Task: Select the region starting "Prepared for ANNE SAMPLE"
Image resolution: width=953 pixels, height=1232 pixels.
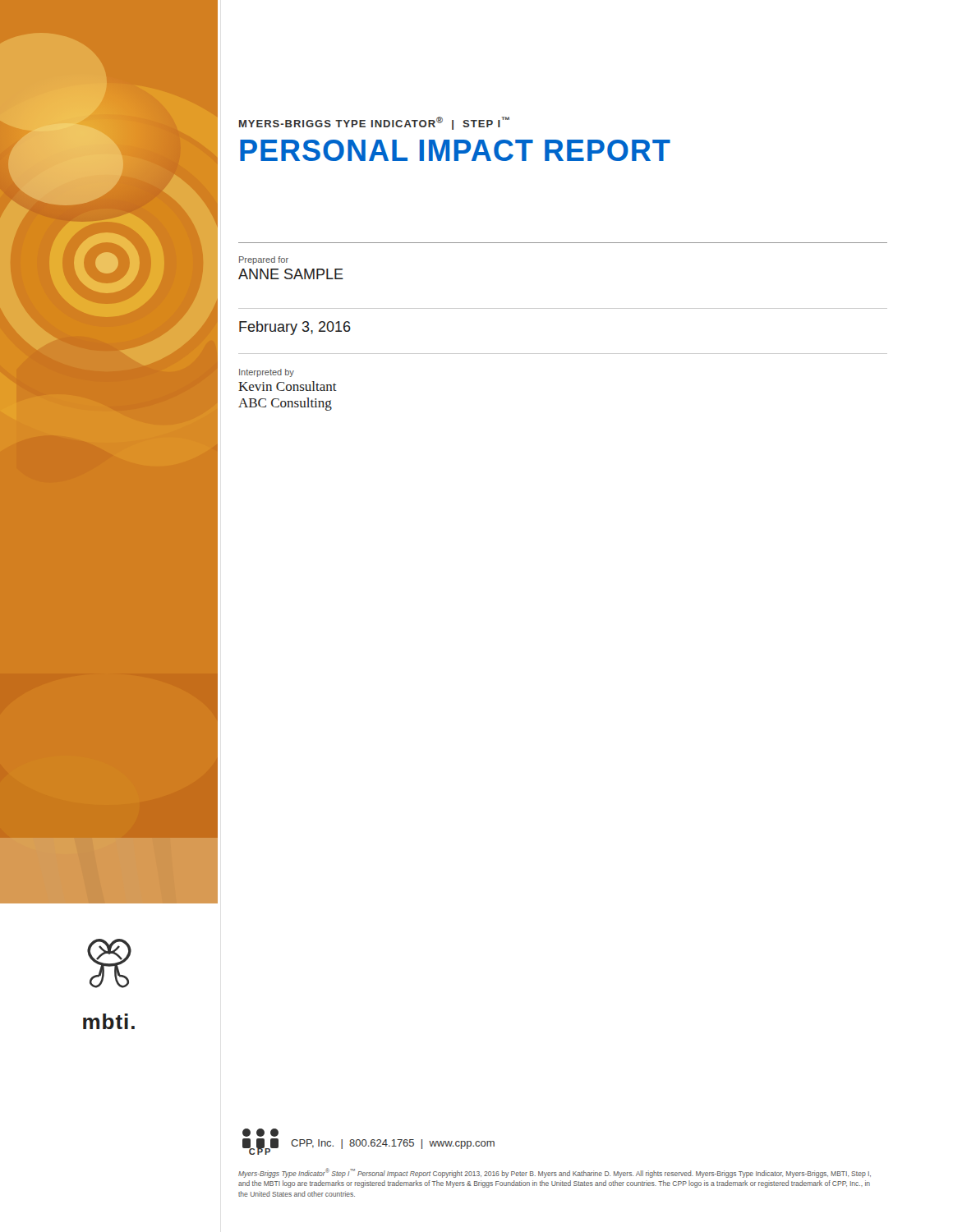Action: click(x=264, y=260)
